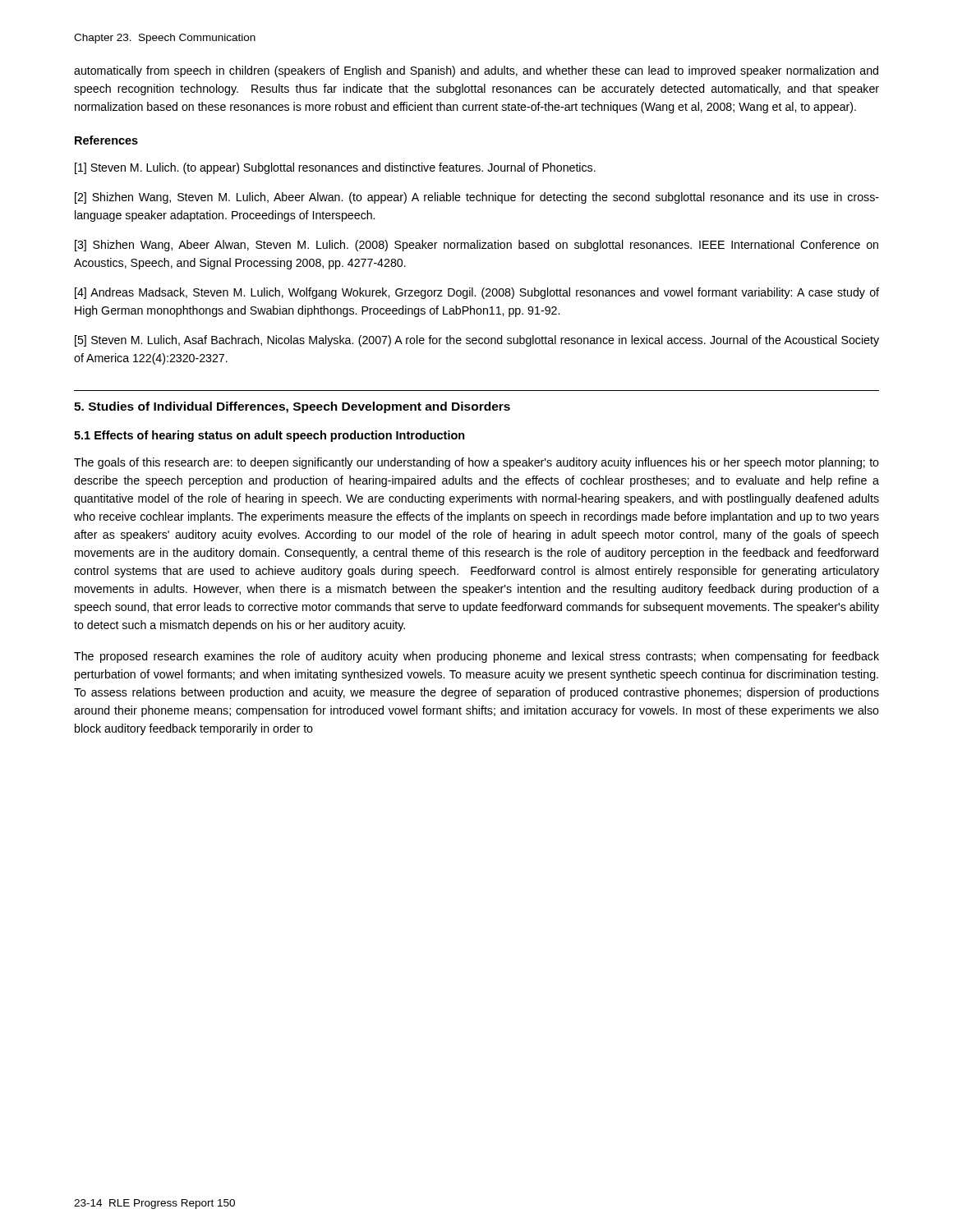Locate the text starting "[4] Andreas Madsack, Steven M. Lulich, Wolfgang"
Viewport: 953px width, 1232px height.
click(x=476, y=301)
